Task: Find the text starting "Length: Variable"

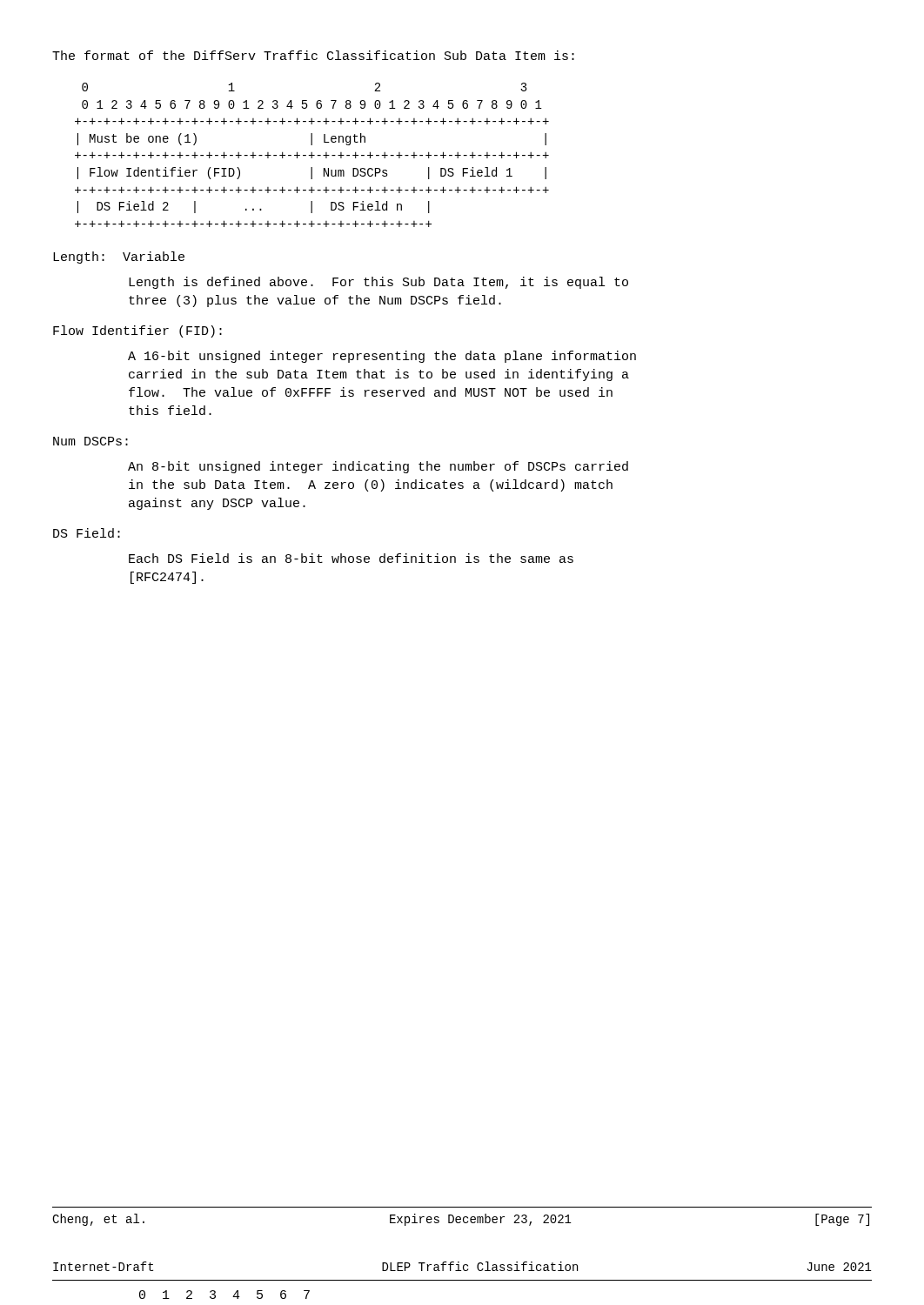Action: tap(78, 257)
